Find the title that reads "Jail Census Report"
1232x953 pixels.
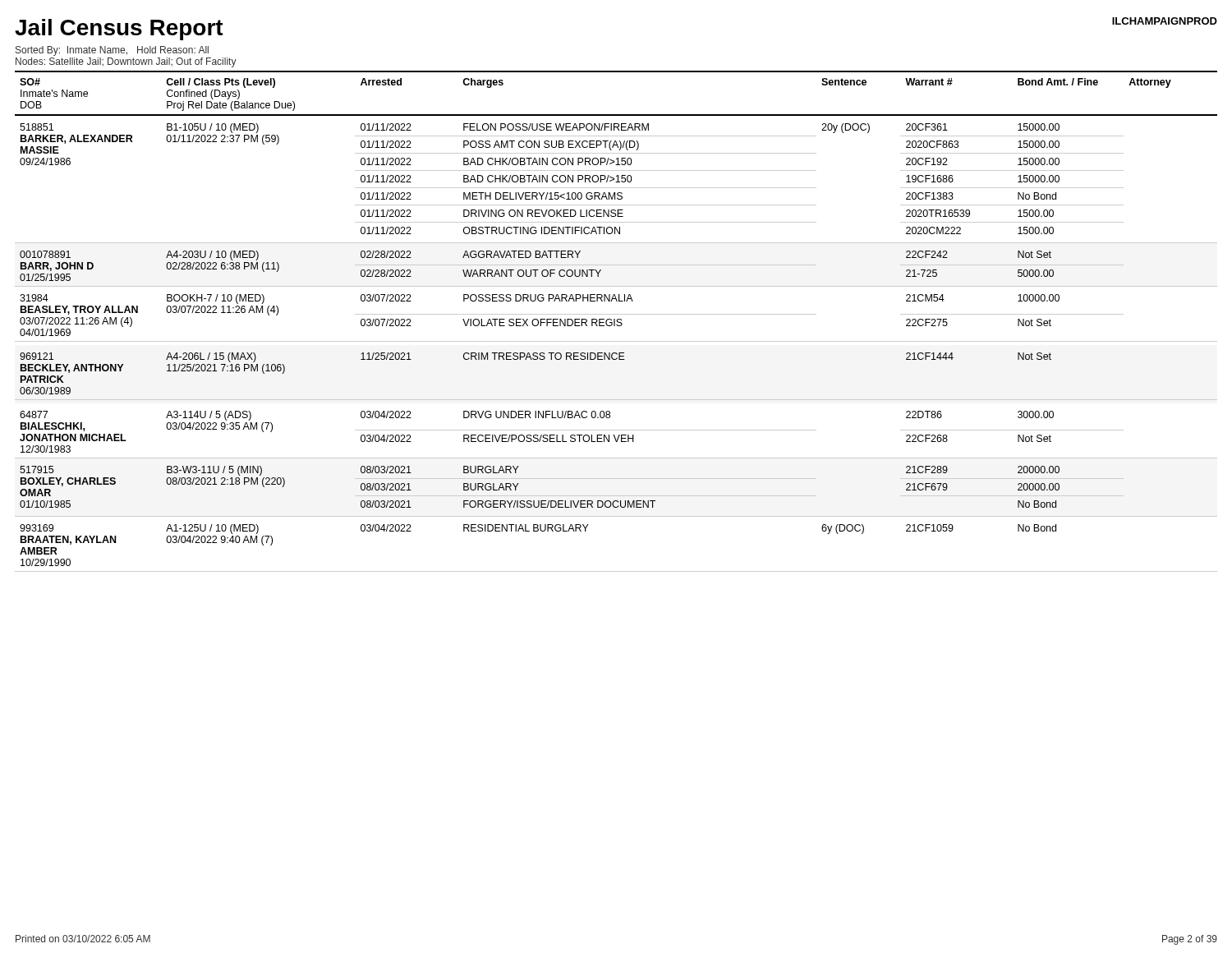coord(119,27)
